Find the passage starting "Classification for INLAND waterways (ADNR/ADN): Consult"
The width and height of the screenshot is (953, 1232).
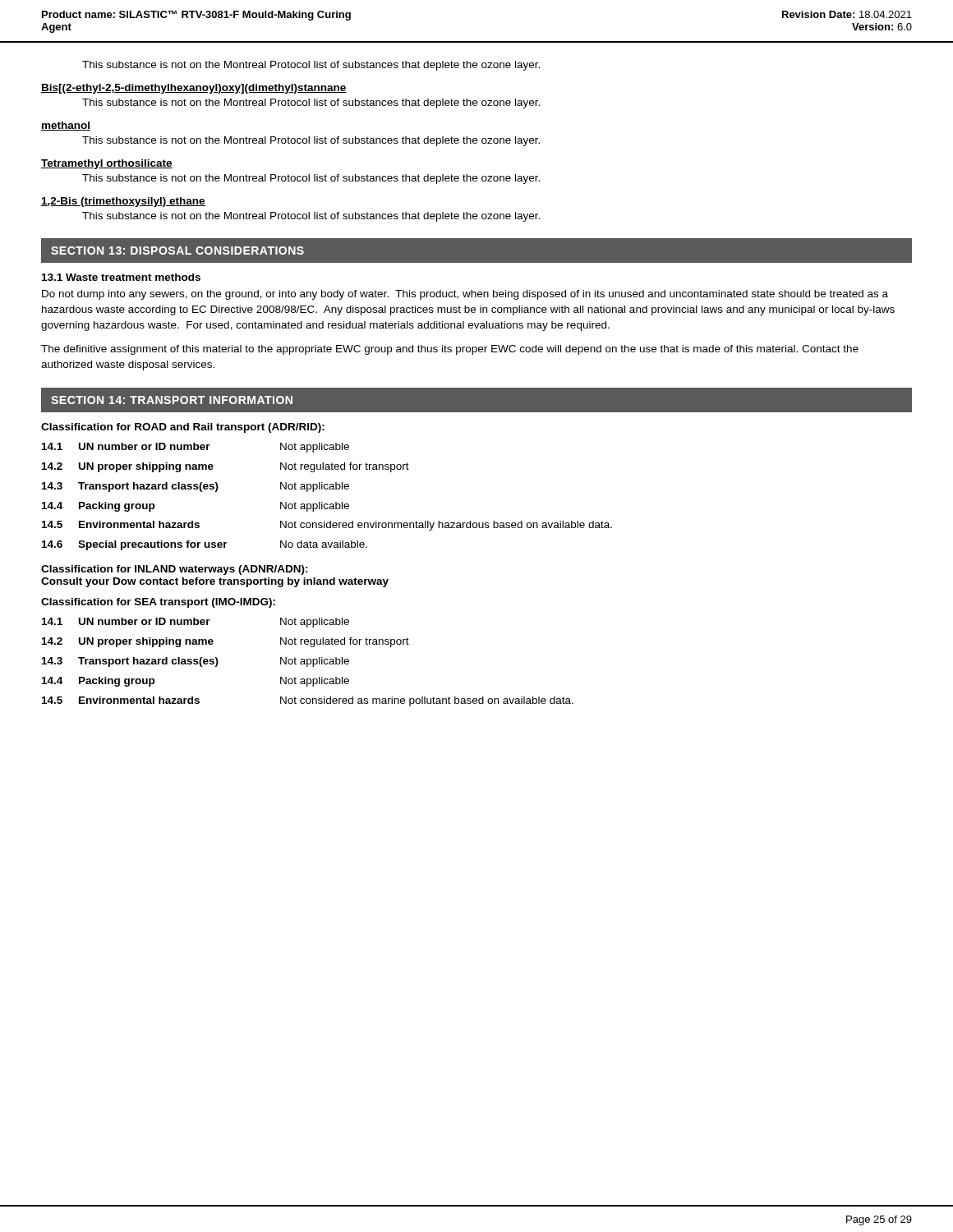tap(215, 575)
